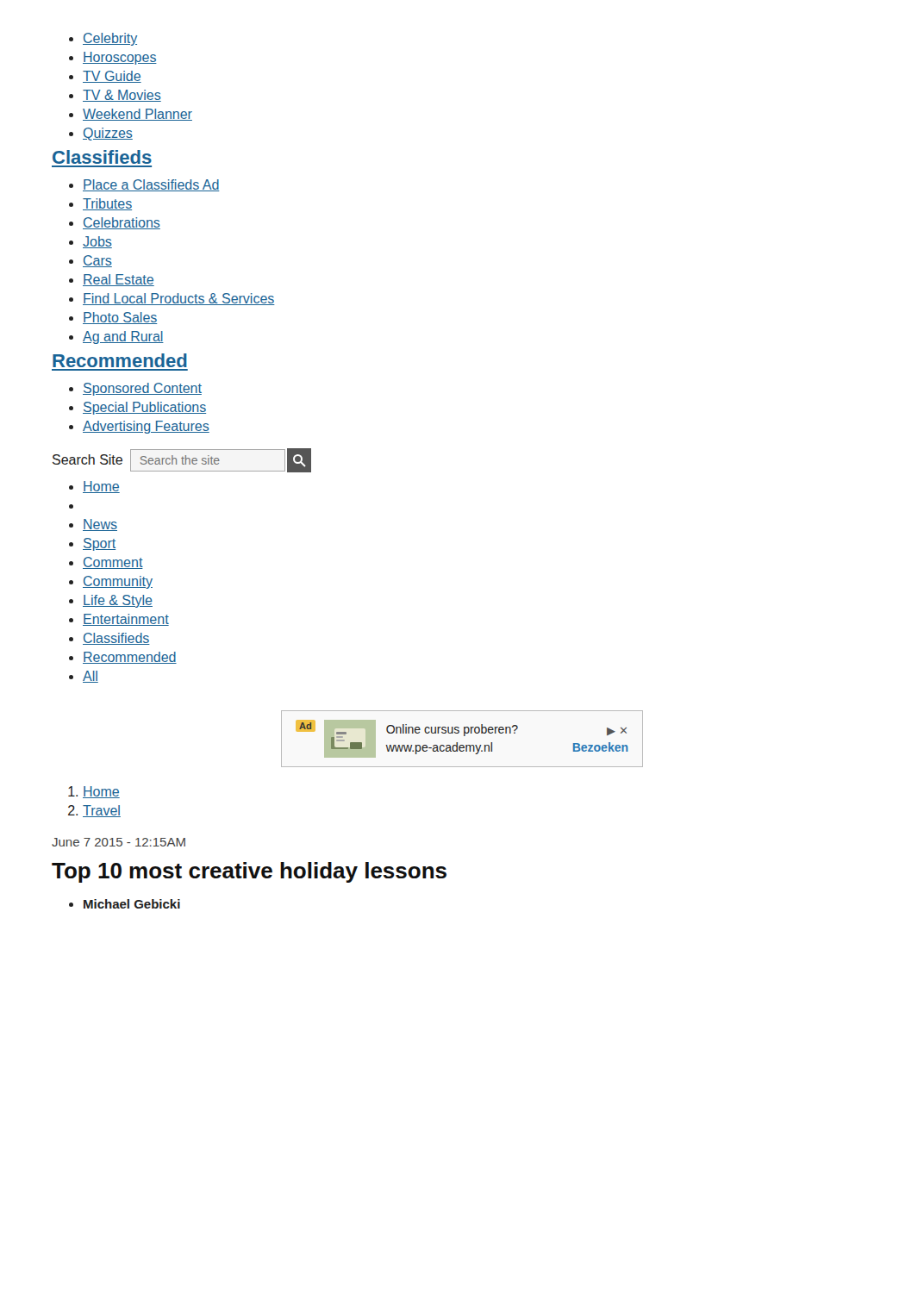
Task: Find "Ag and Rural" on this page
Action: pyautogui.click(x=123, y=337)
